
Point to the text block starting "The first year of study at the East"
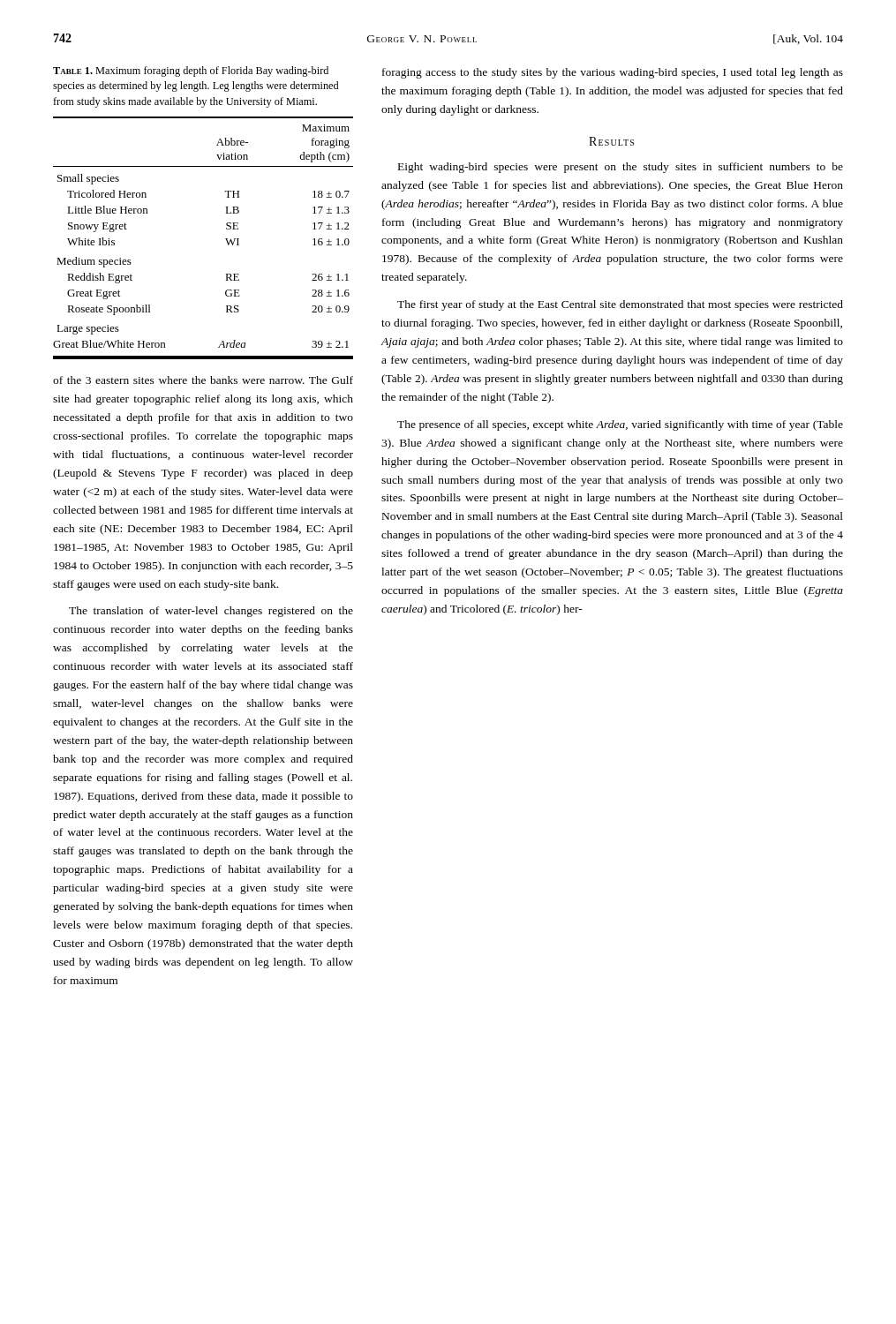[612, 350]
